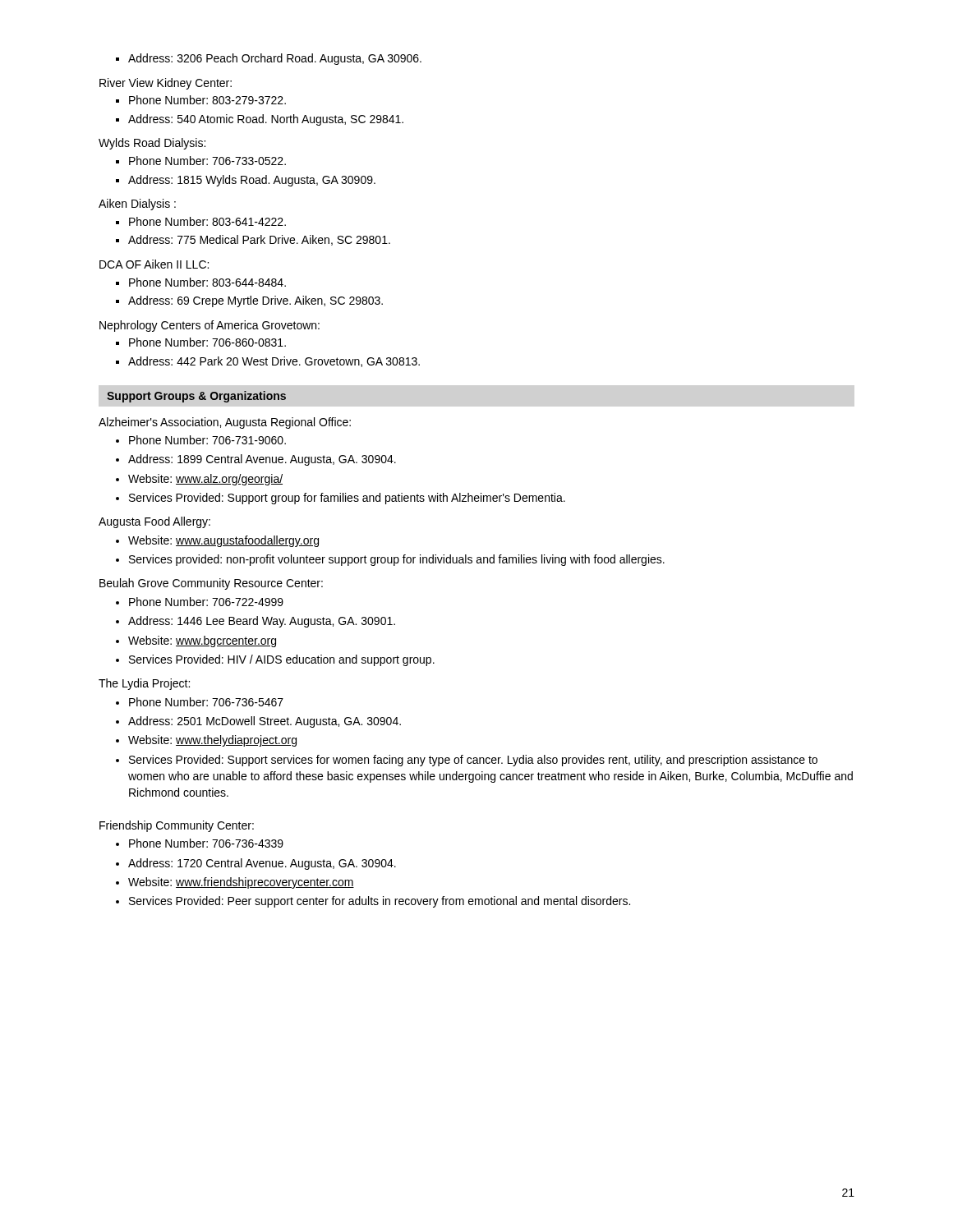The width and height of the screenshot is (953, 1232).
Task: Click on the text block with the text "Alzheimer's Association, Augusta"
Action: 225,422
